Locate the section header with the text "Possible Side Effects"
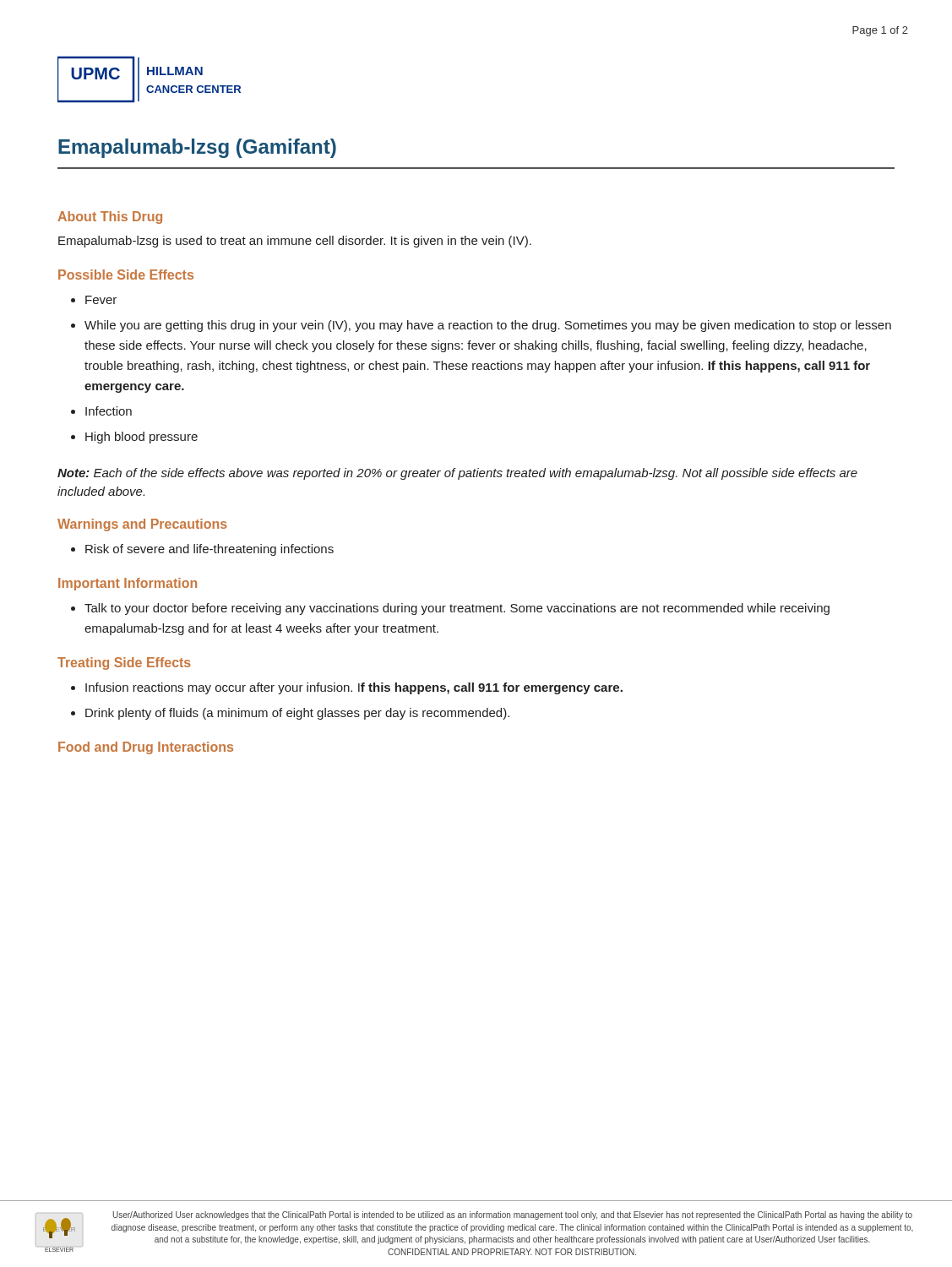Screen dimensions: 1267x952 tap(126, 274)
